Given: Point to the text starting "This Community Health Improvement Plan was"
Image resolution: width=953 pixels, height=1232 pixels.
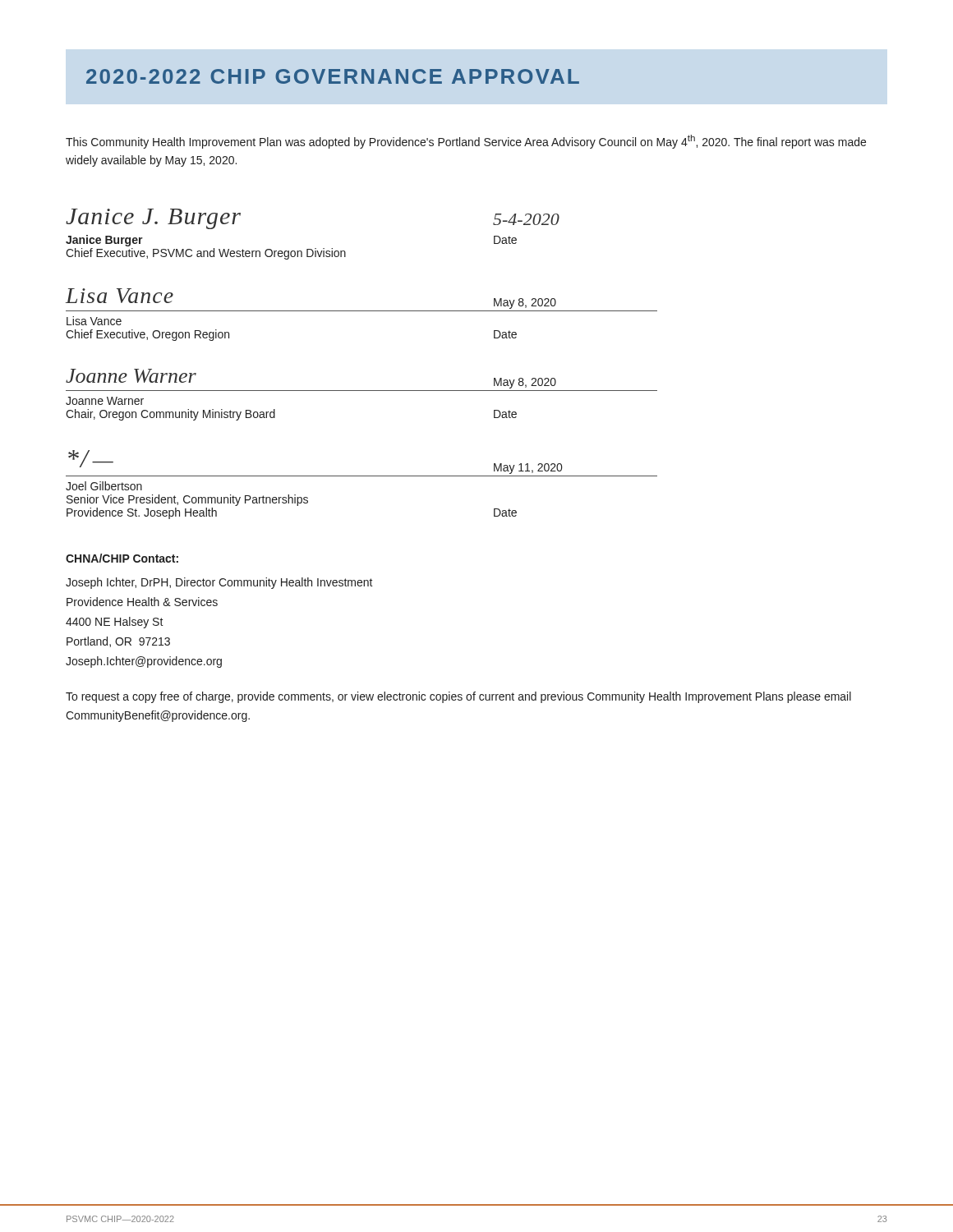Looking at the screenshot, I should tap(466, 150).
